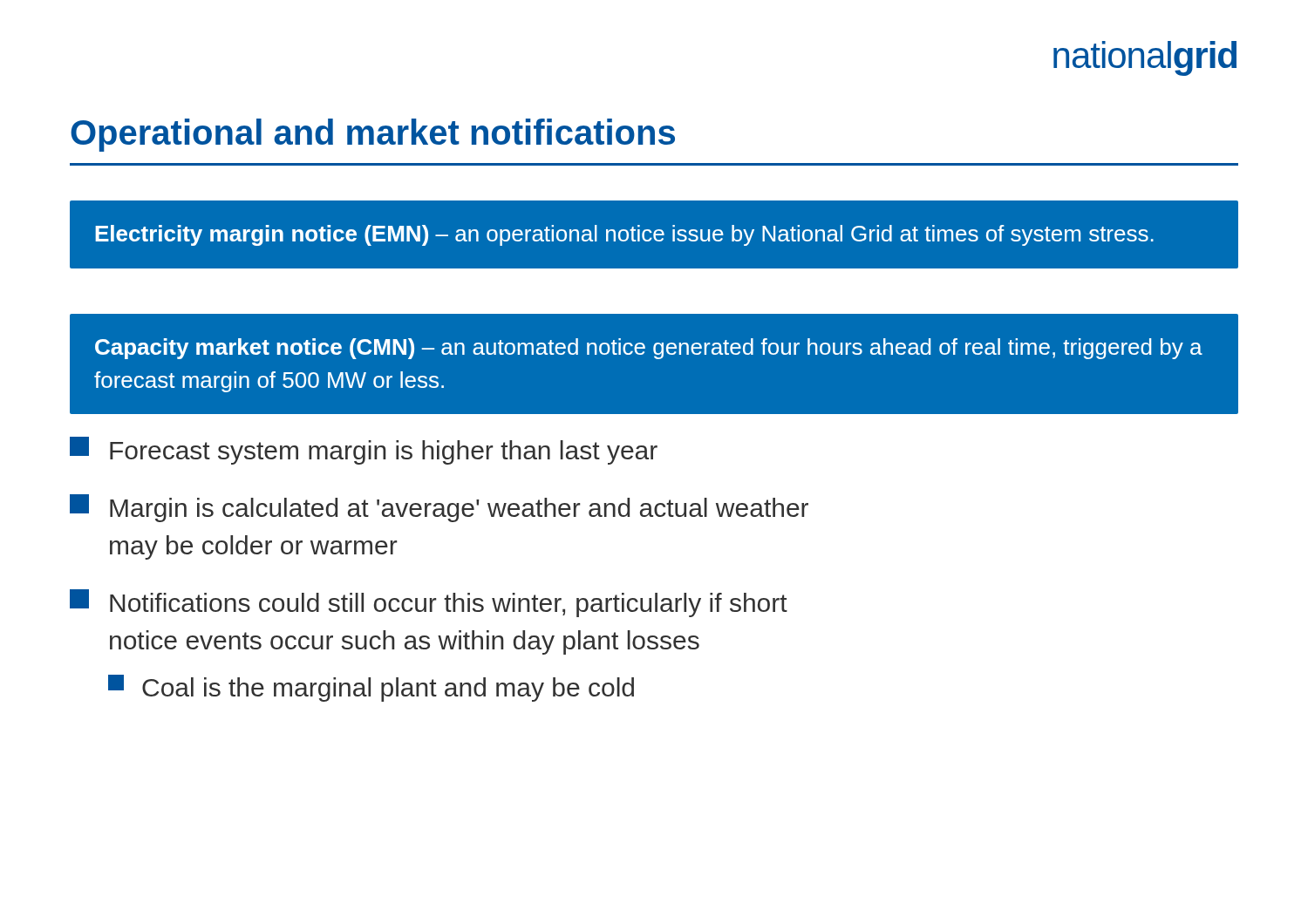Click on the list item that reads "Coal is the"
This screenshot has width=1308, height=924.
(x=372, y=687)
